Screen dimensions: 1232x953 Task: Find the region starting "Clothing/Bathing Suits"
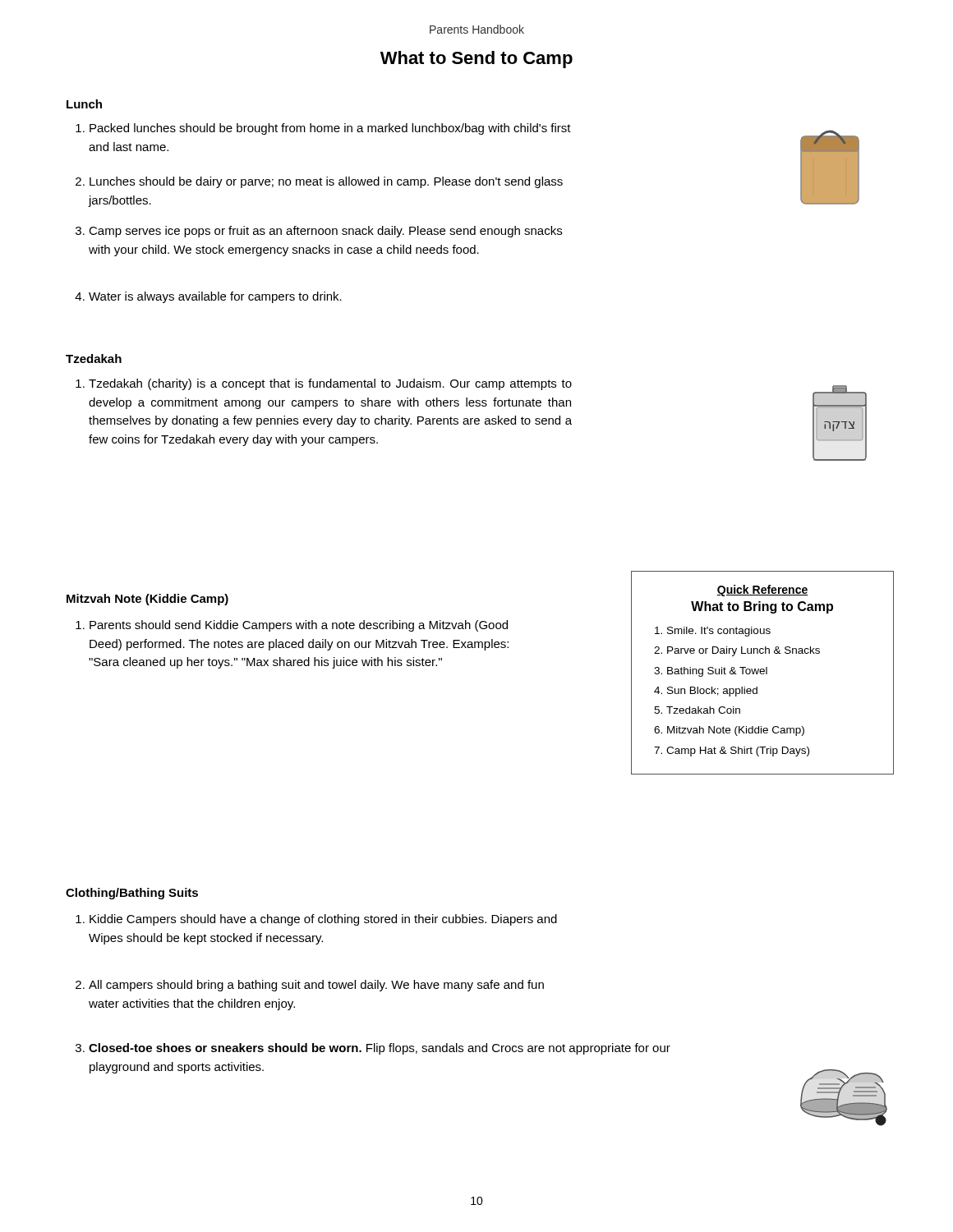tap(132, 892)
